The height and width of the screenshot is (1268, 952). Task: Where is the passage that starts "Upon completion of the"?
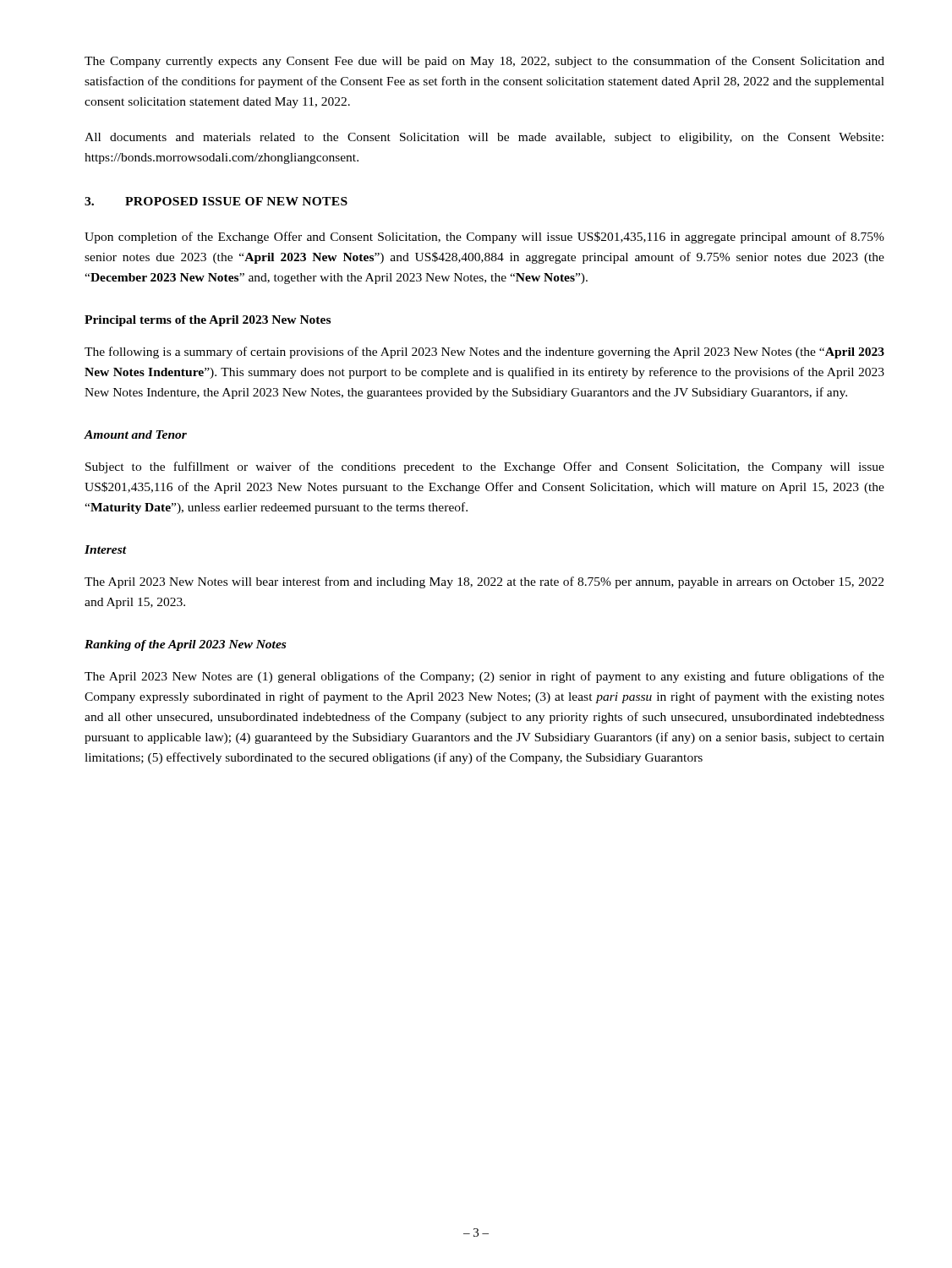[x=484, y=257]
